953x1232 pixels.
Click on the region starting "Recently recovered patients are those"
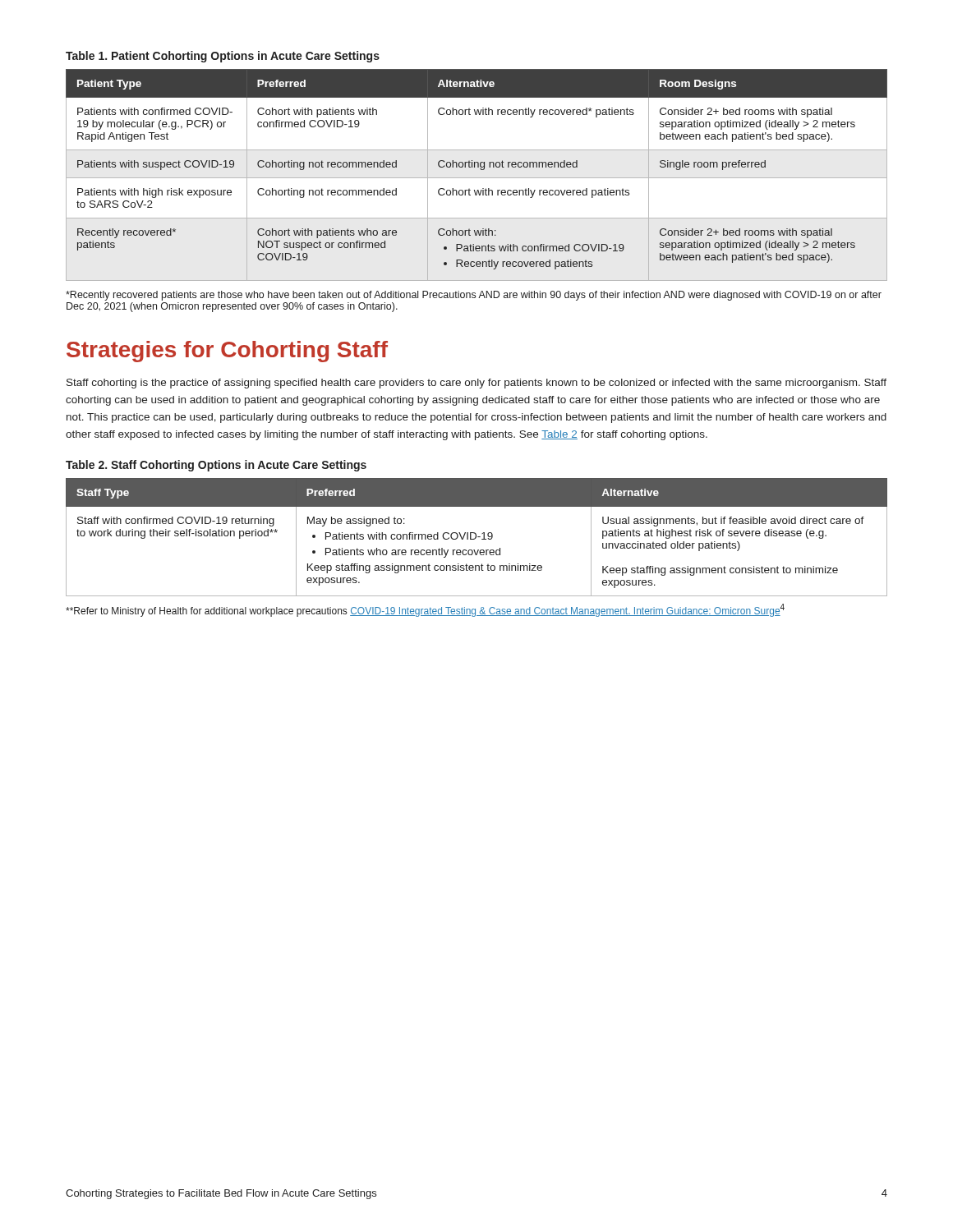[474, 301]
